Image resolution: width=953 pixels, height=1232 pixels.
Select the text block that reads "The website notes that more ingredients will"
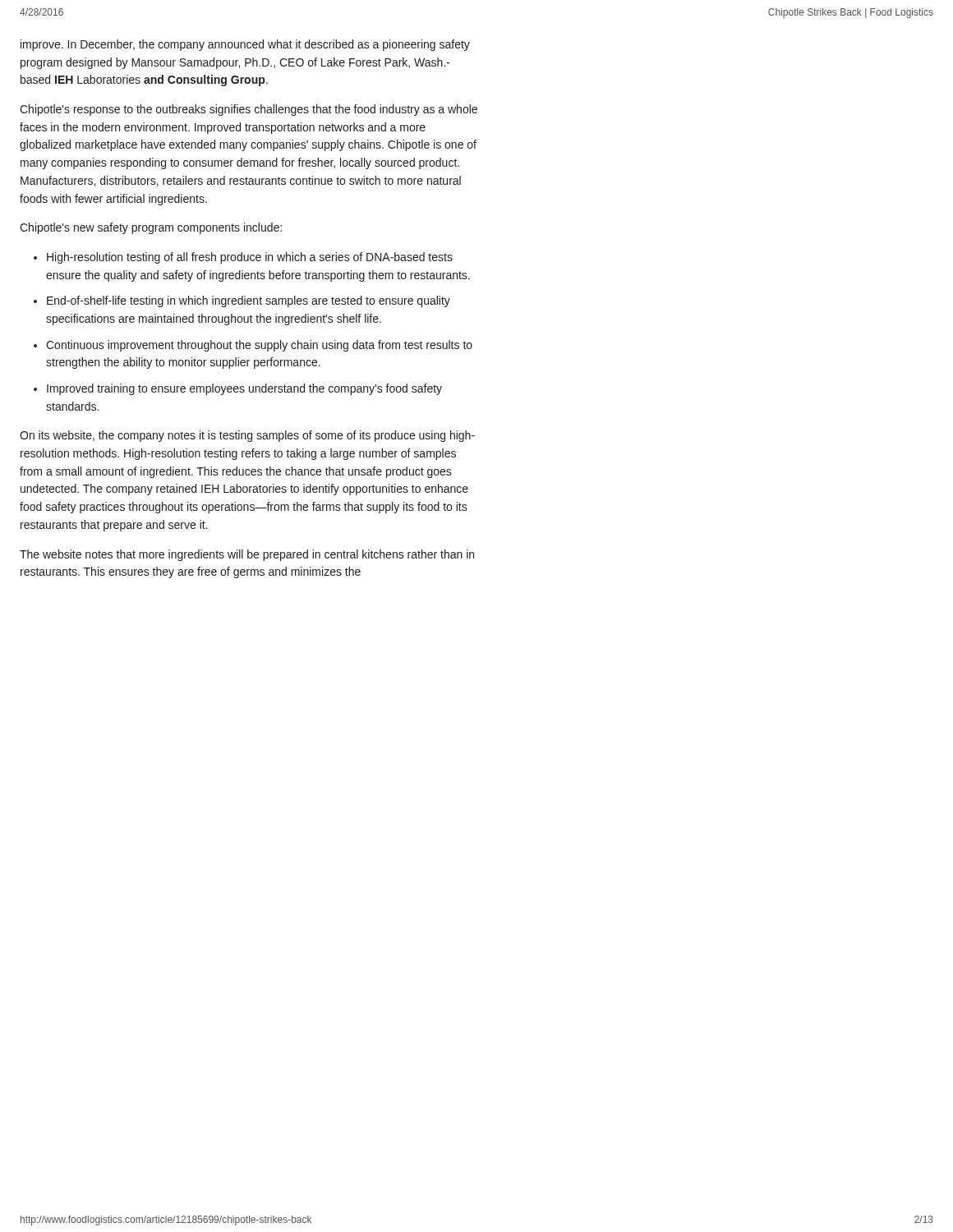[x=250, y=564]
